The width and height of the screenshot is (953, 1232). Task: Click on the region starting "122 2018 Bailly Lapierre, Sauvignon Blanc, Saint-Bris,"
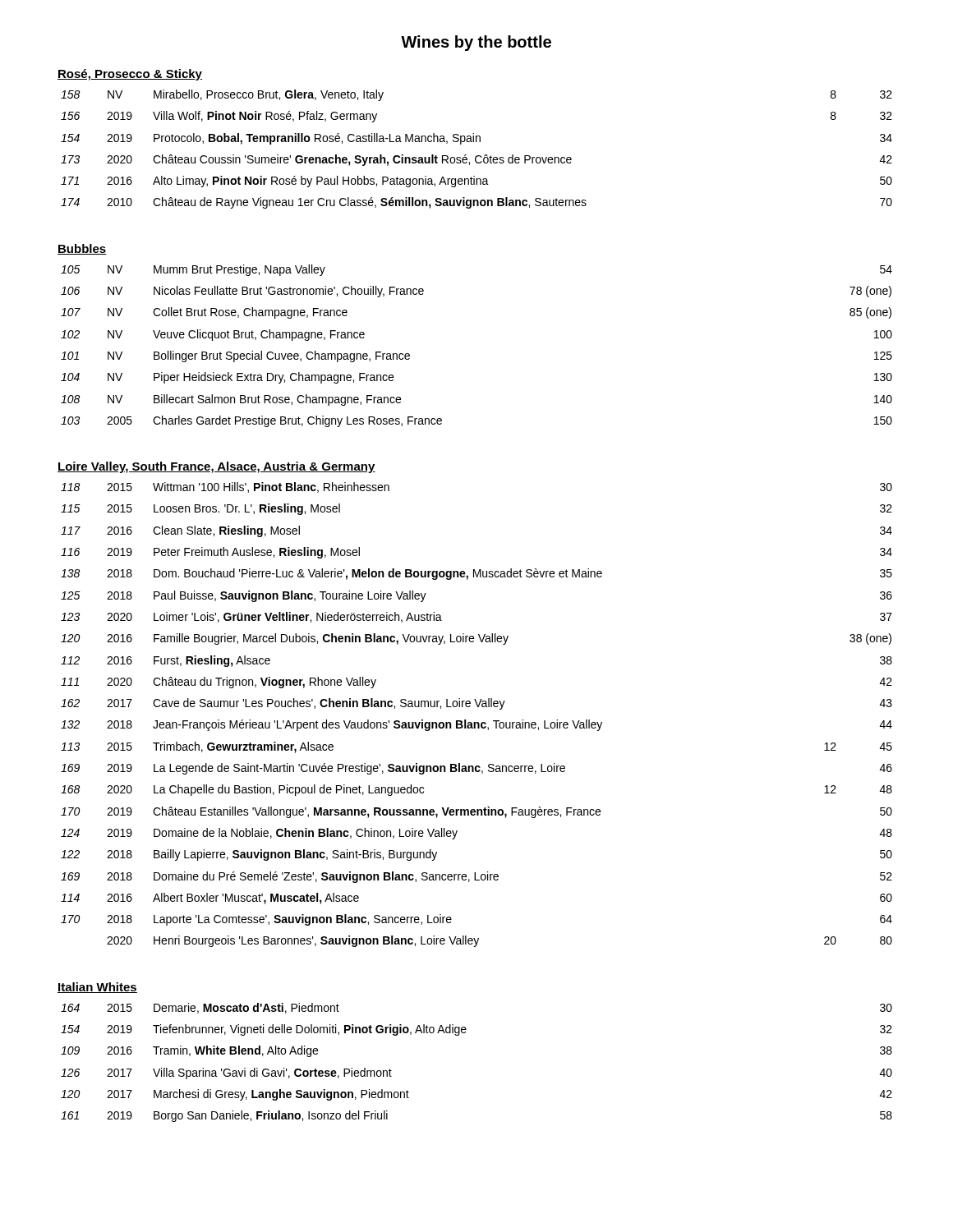click(115, 855)
